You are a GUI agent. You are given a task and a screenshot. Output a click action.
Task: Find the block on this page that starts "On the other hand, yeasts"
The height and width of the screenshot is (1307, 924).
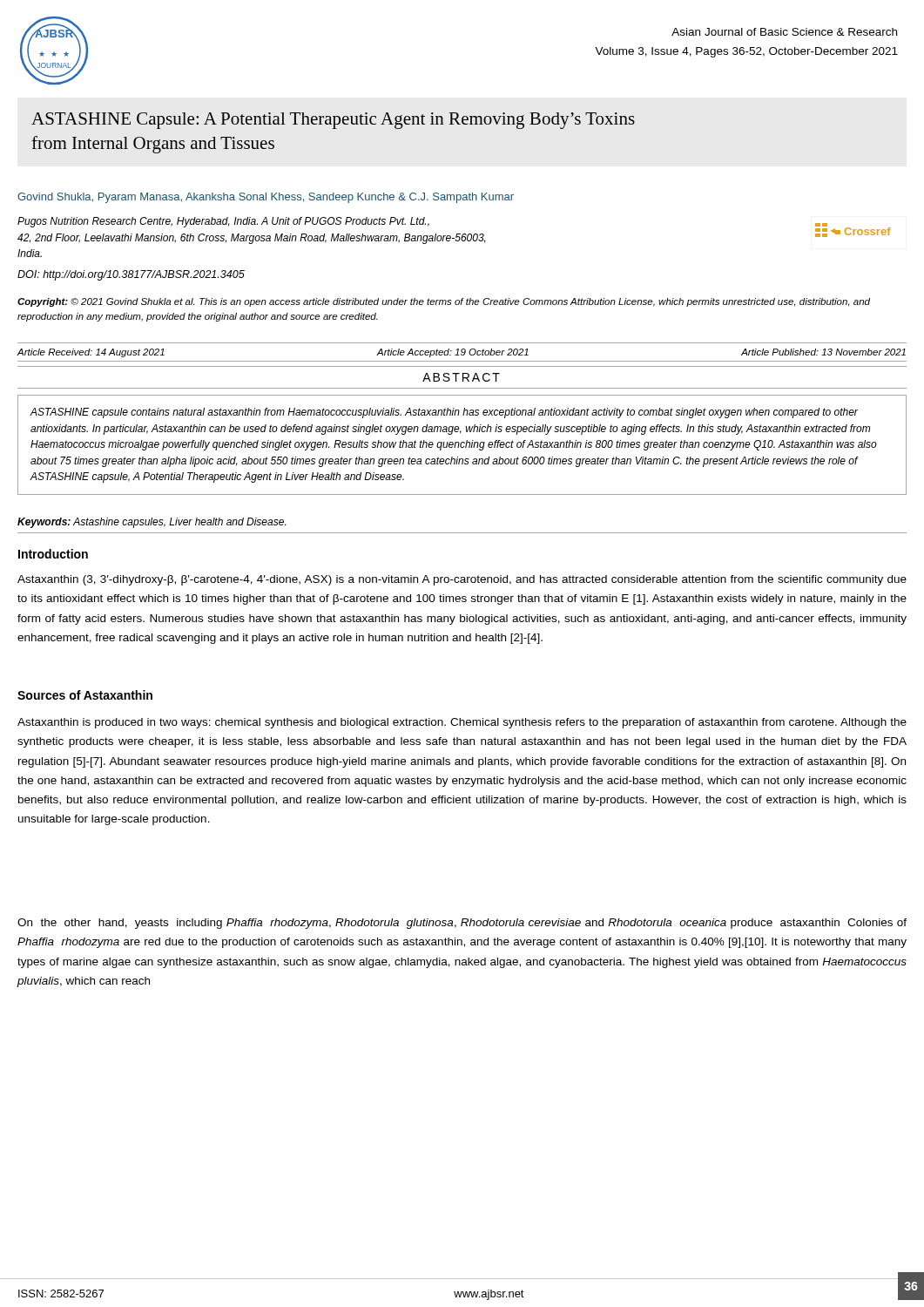coord(462,951)
